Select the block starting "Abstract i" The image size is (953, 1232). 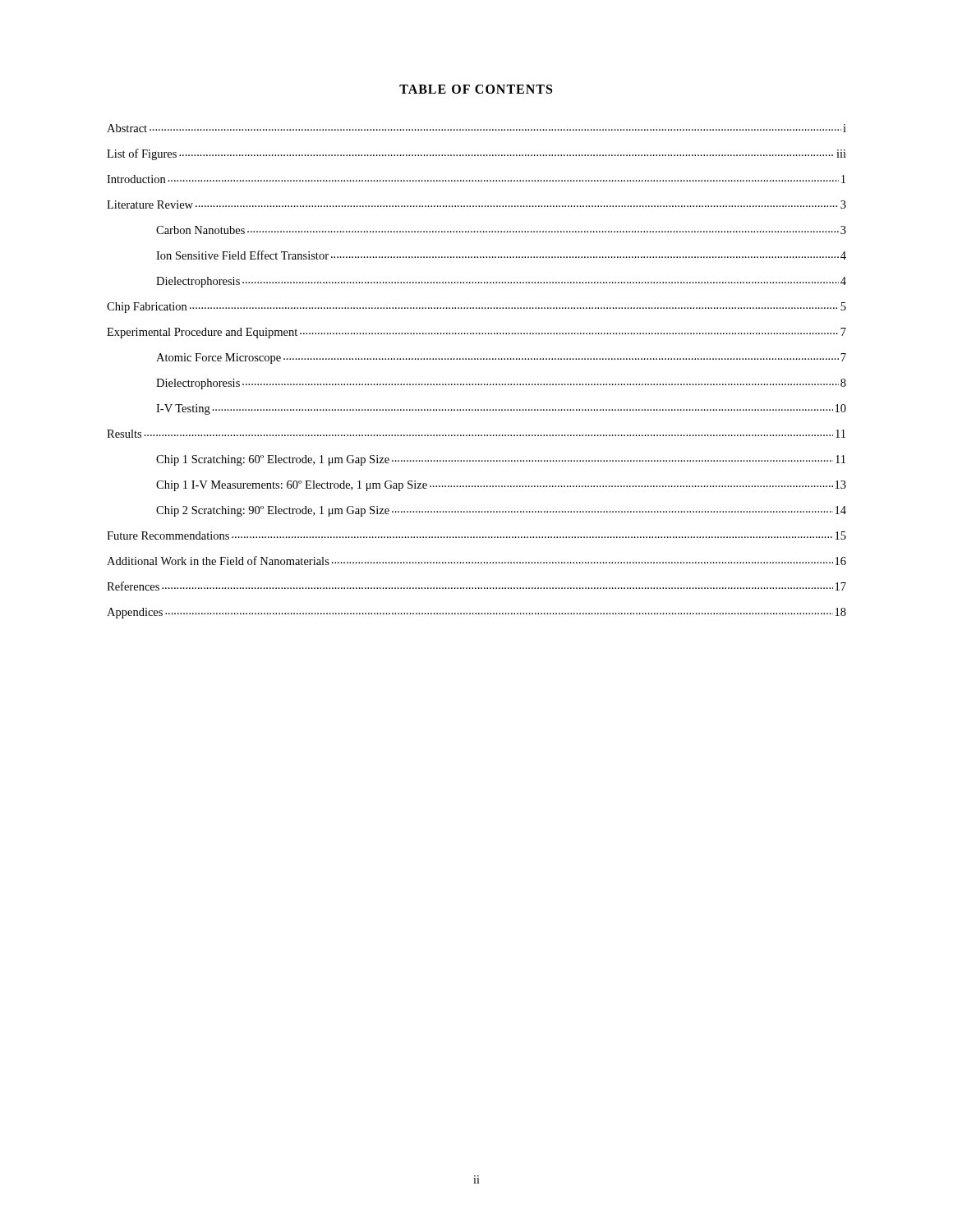(x=476, y=129)
